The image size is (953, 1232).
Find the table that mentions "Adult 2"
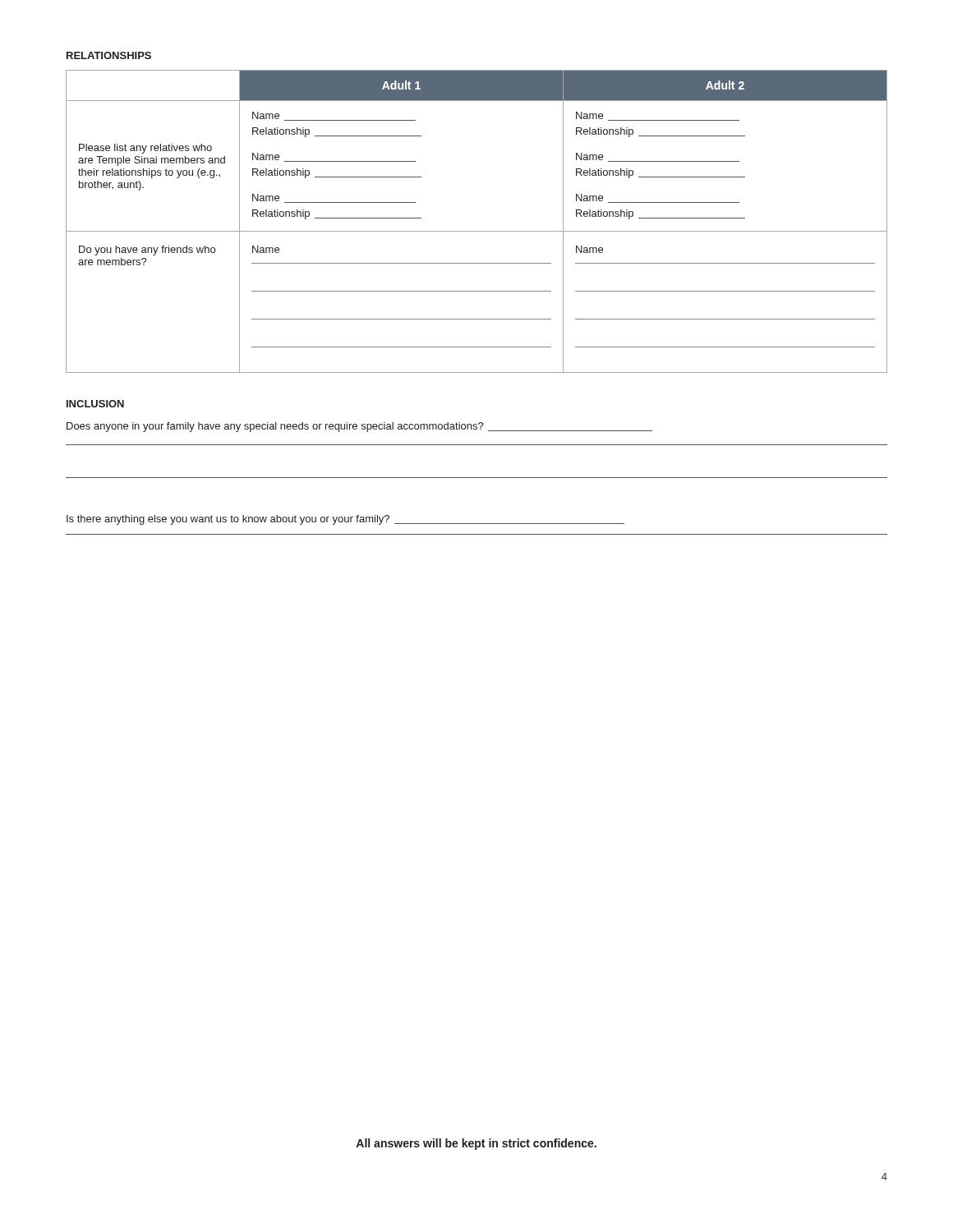point(476,221)
